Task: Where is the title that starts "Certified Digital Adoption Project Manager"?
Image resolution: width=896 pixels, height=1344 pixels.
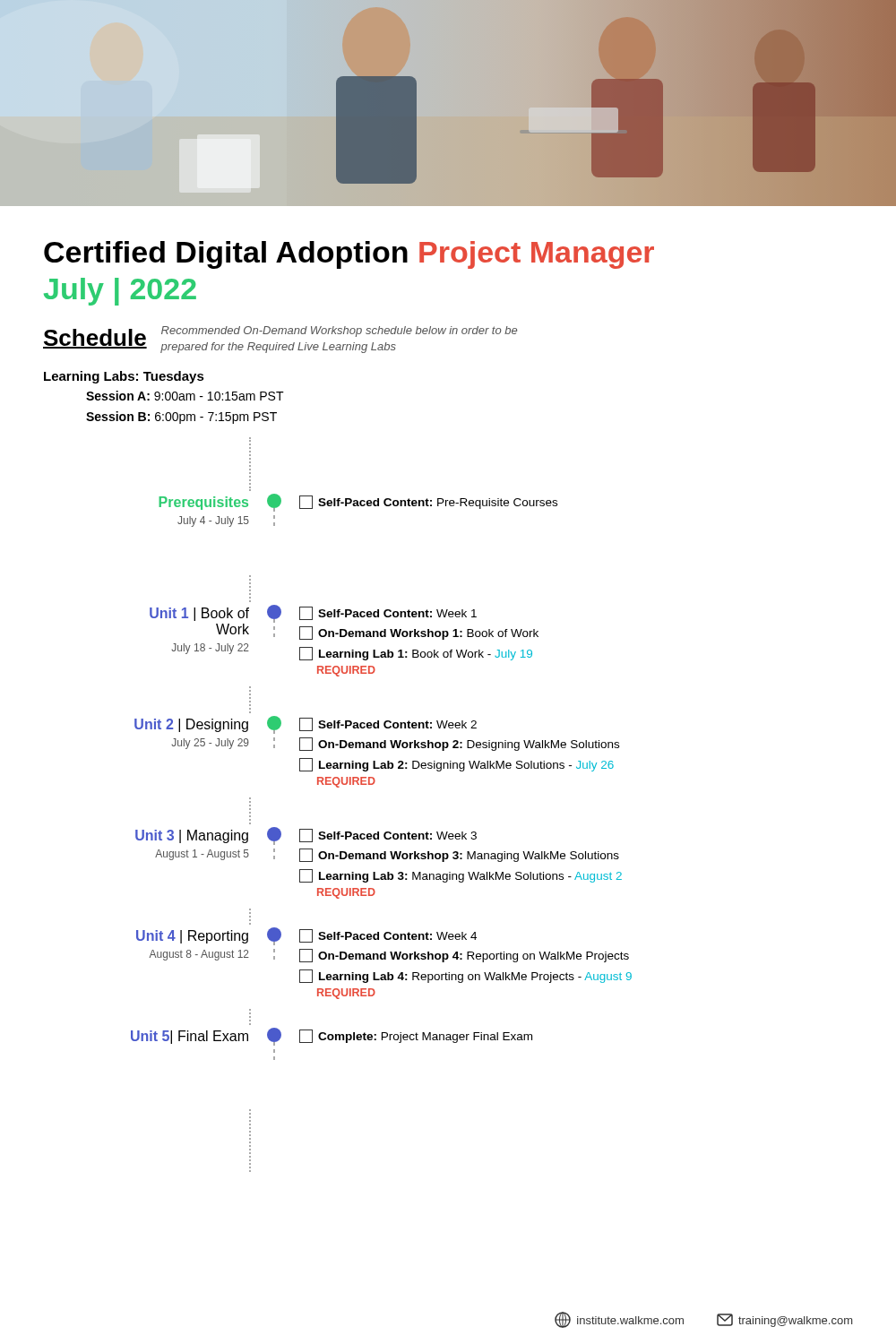Action: click(x=448, y=271)
